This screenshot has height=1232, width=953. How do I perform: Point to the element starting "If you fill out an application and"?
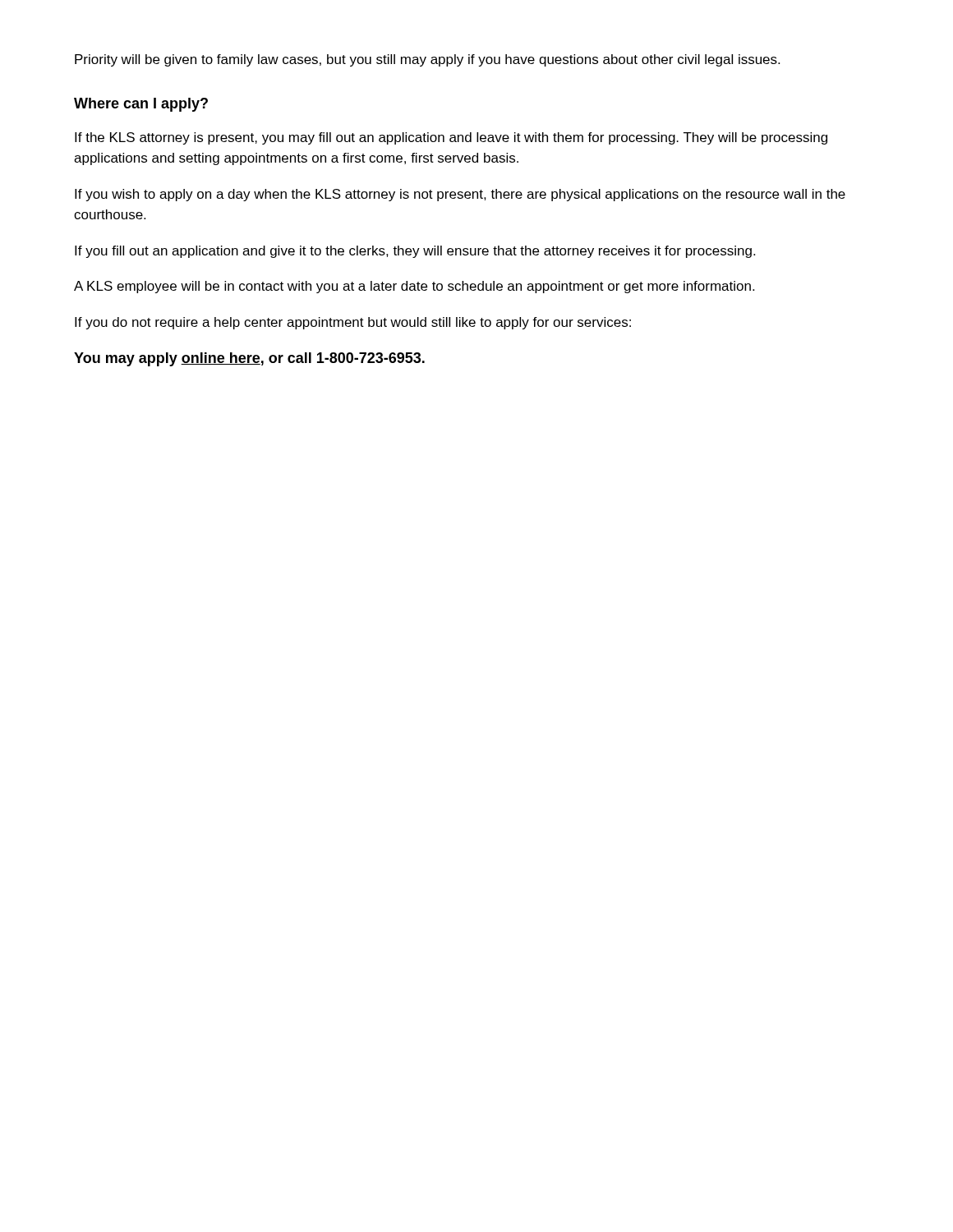[415, 251]
